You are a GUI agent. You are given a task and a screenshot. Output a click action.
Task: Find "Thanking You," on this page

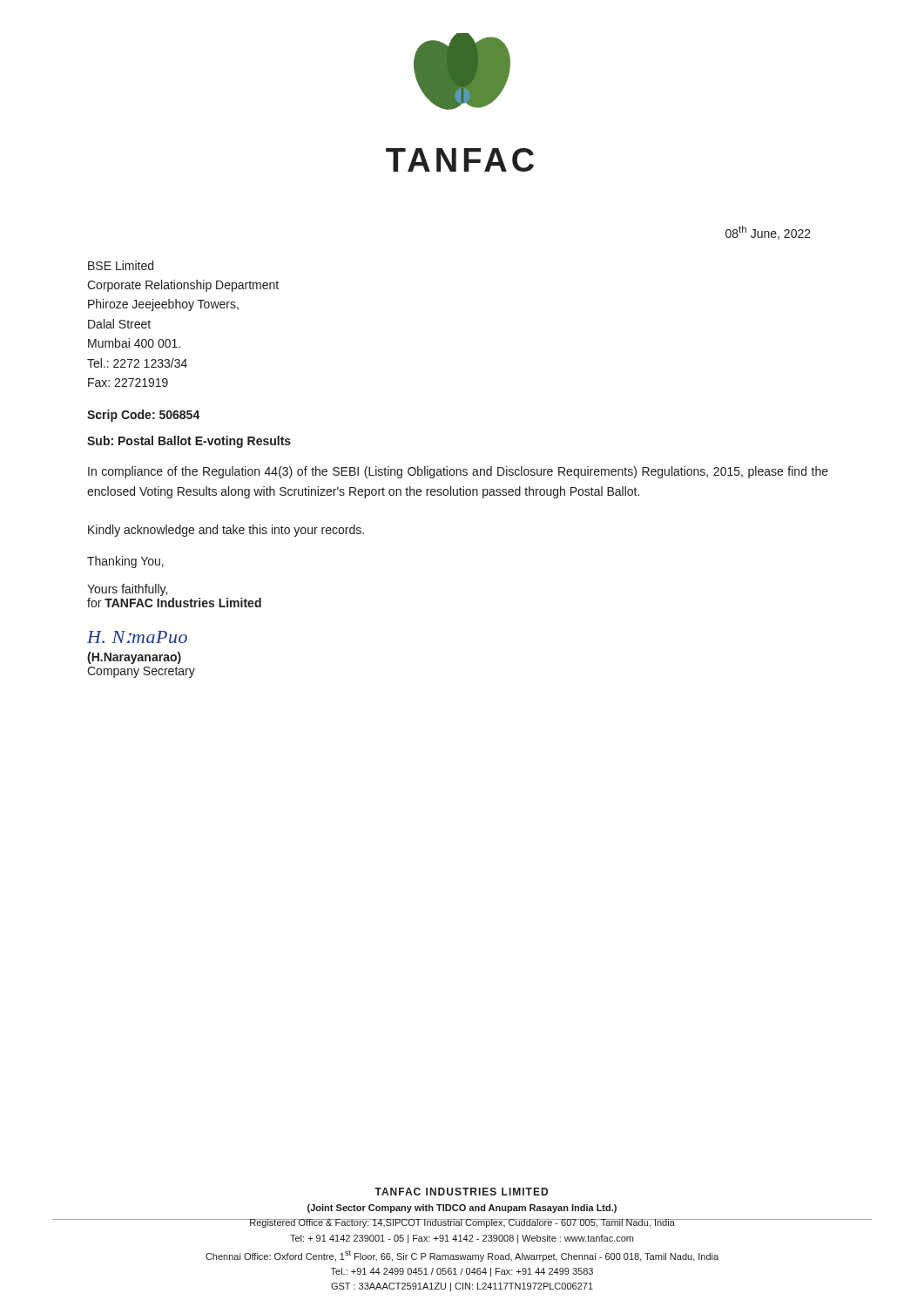point(126,561)
